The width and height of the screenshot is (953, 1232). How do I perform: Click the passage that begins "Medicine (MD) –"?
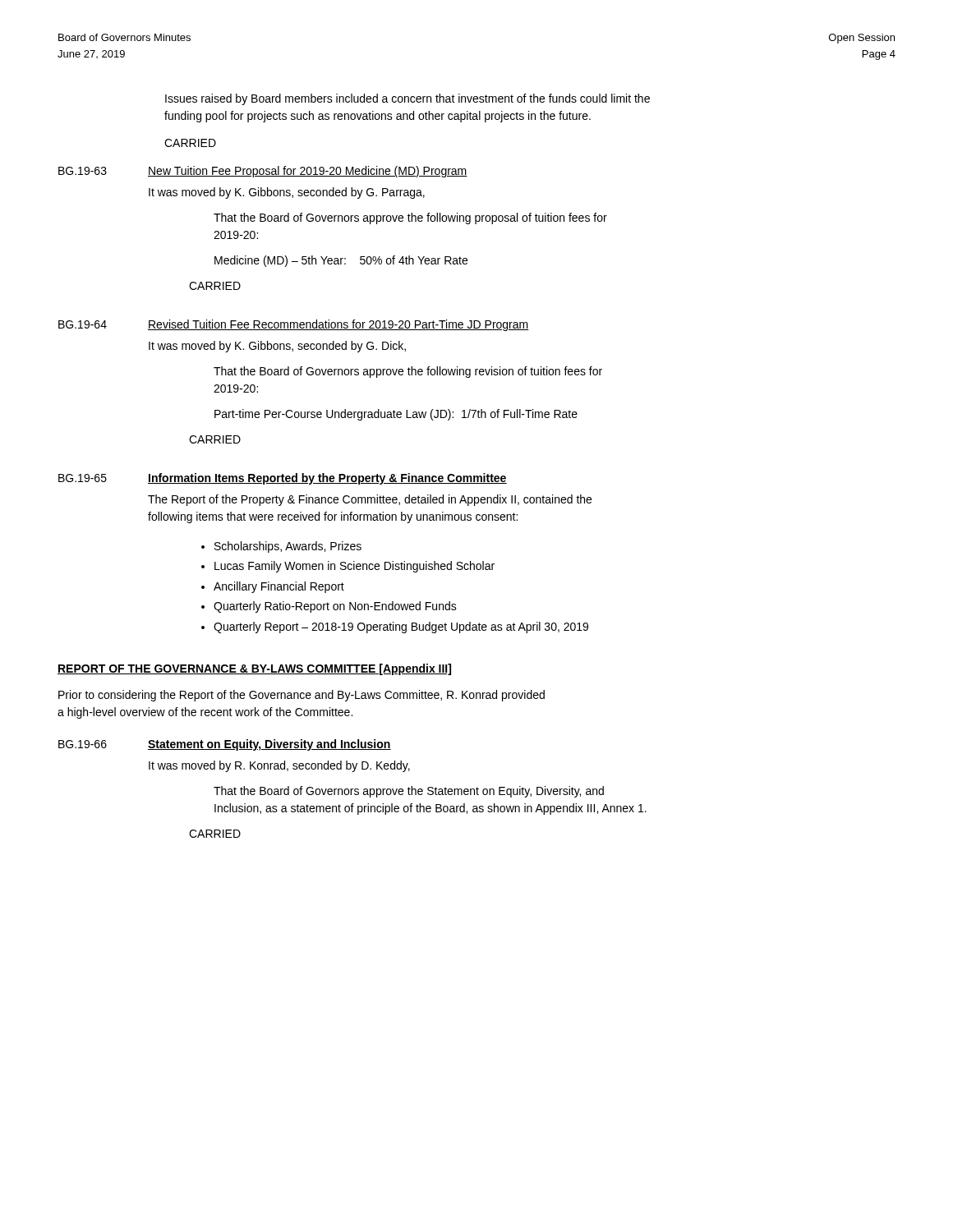tap(341, 260)
